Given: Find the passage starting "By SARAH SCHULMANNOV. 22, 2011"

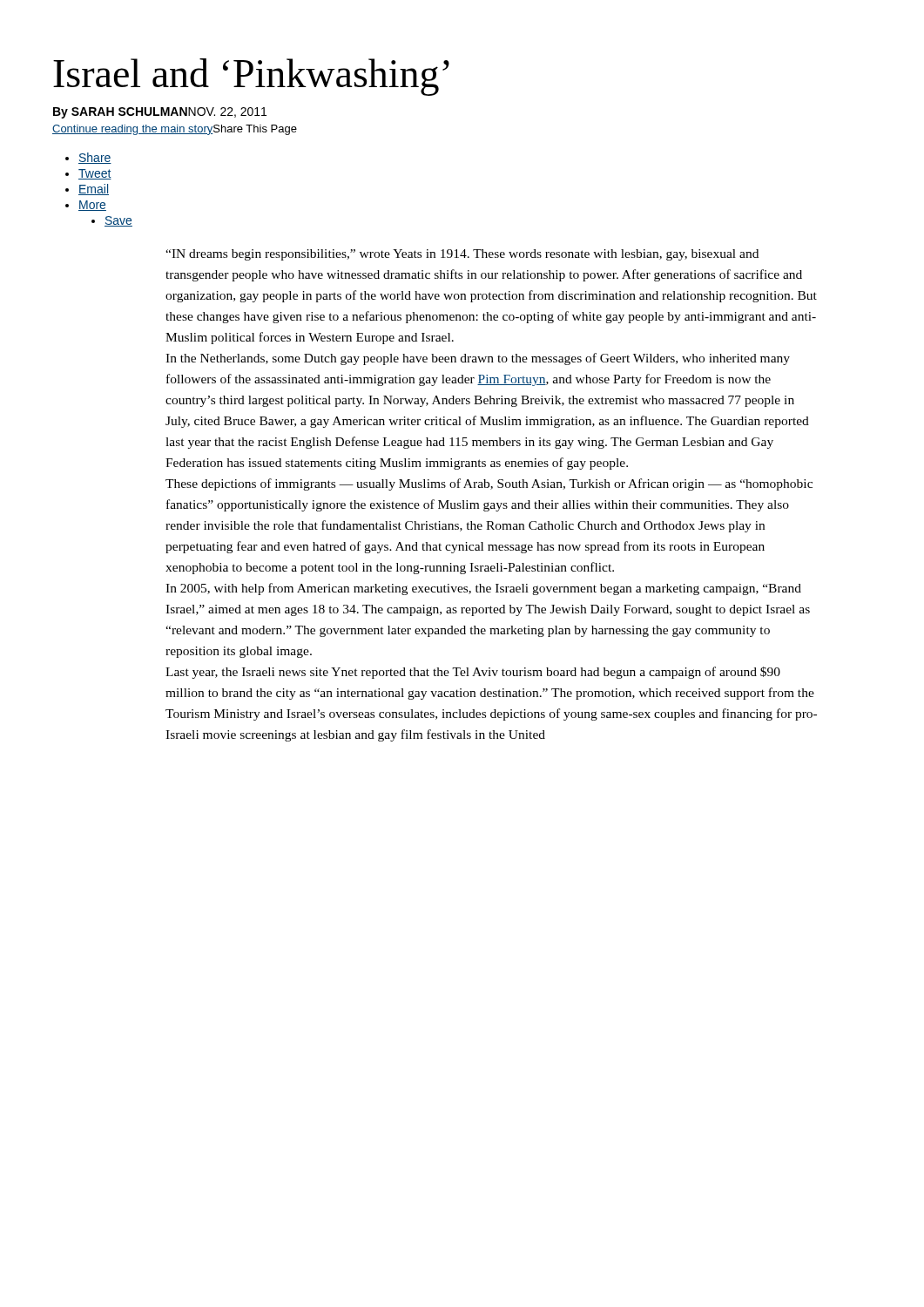Looking at the screenshot, I should [160, 111].
